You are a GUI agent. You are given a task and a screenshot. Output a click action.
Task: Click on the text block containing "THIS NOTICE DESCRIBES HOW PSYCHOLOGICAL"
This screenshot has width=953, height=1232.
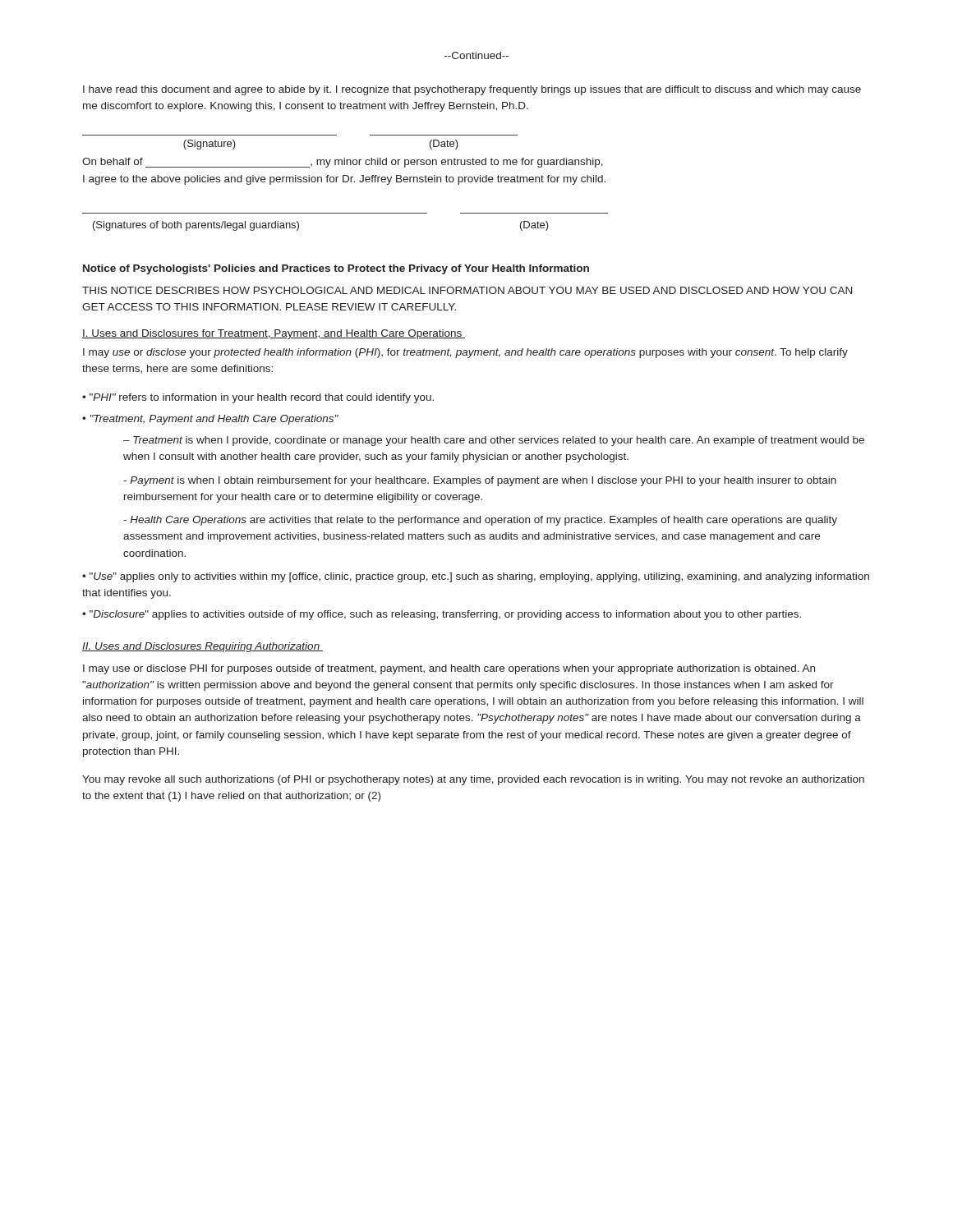[x=468, y=298]
